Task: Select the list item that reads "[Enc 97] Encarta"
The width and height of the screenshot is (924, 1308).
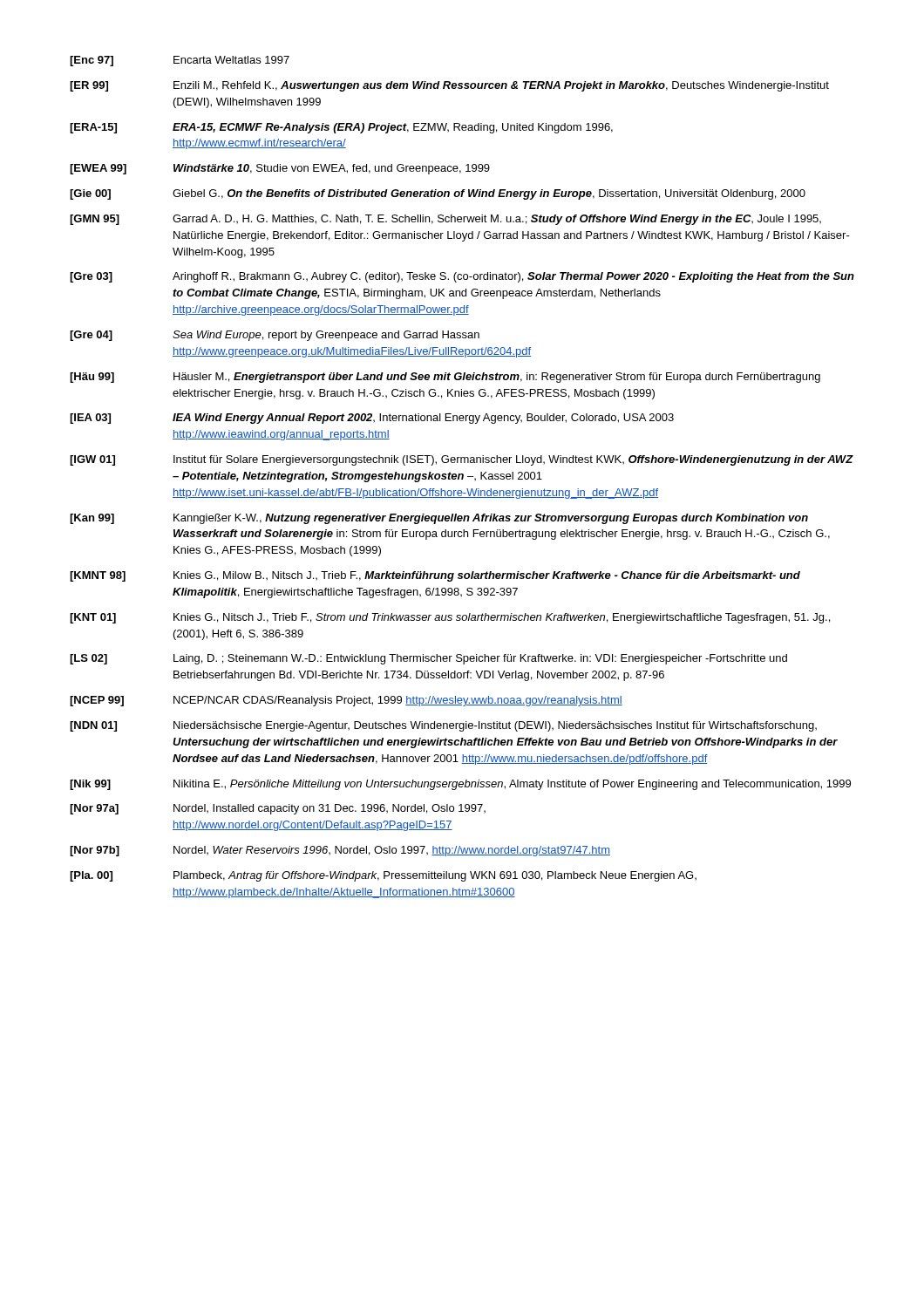Action: click(x=180, y=61)
